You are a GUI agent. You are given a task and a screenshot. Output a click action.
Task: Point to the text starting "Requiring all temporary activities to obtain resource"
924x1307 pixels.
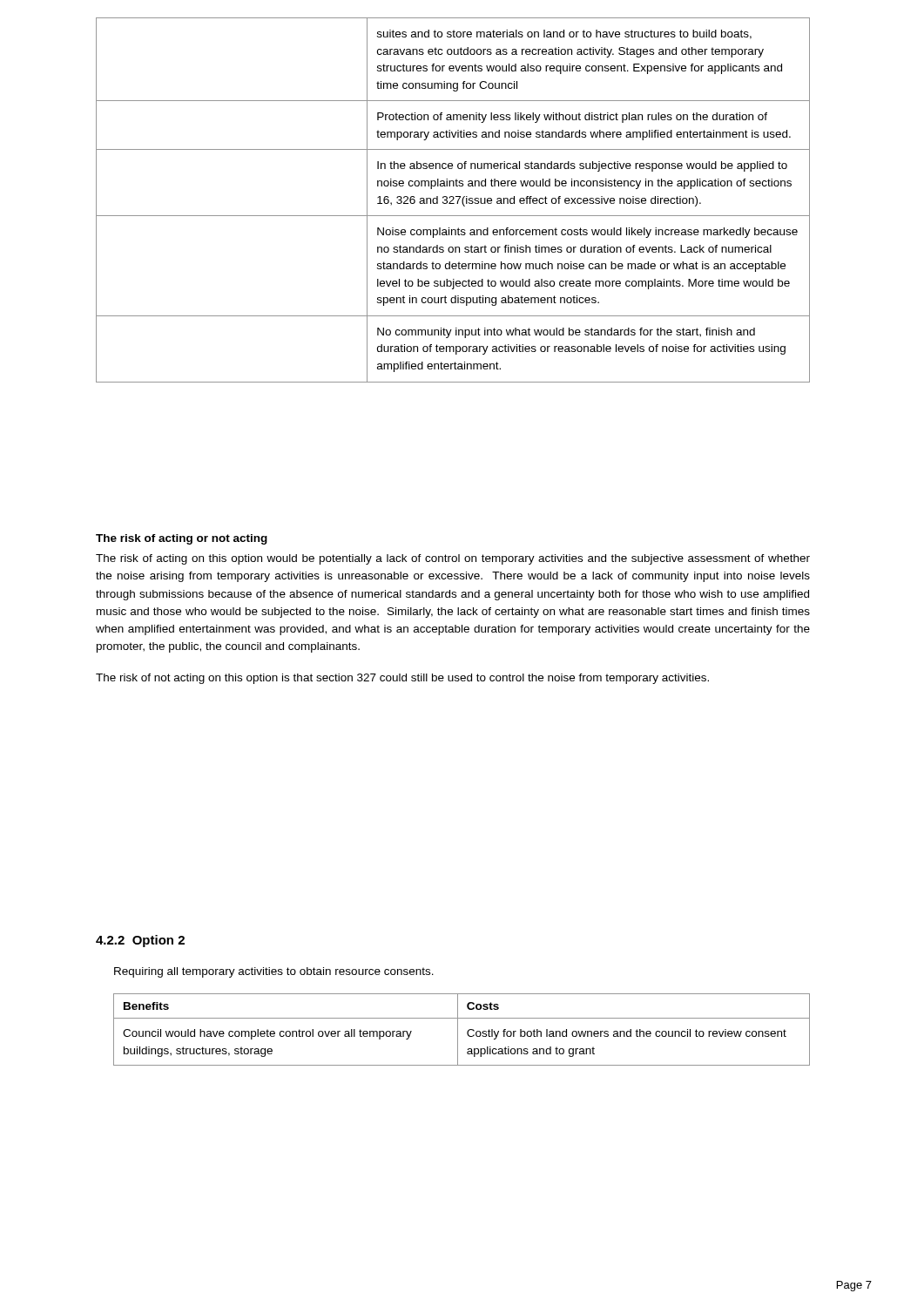click(x=274, y=971)
